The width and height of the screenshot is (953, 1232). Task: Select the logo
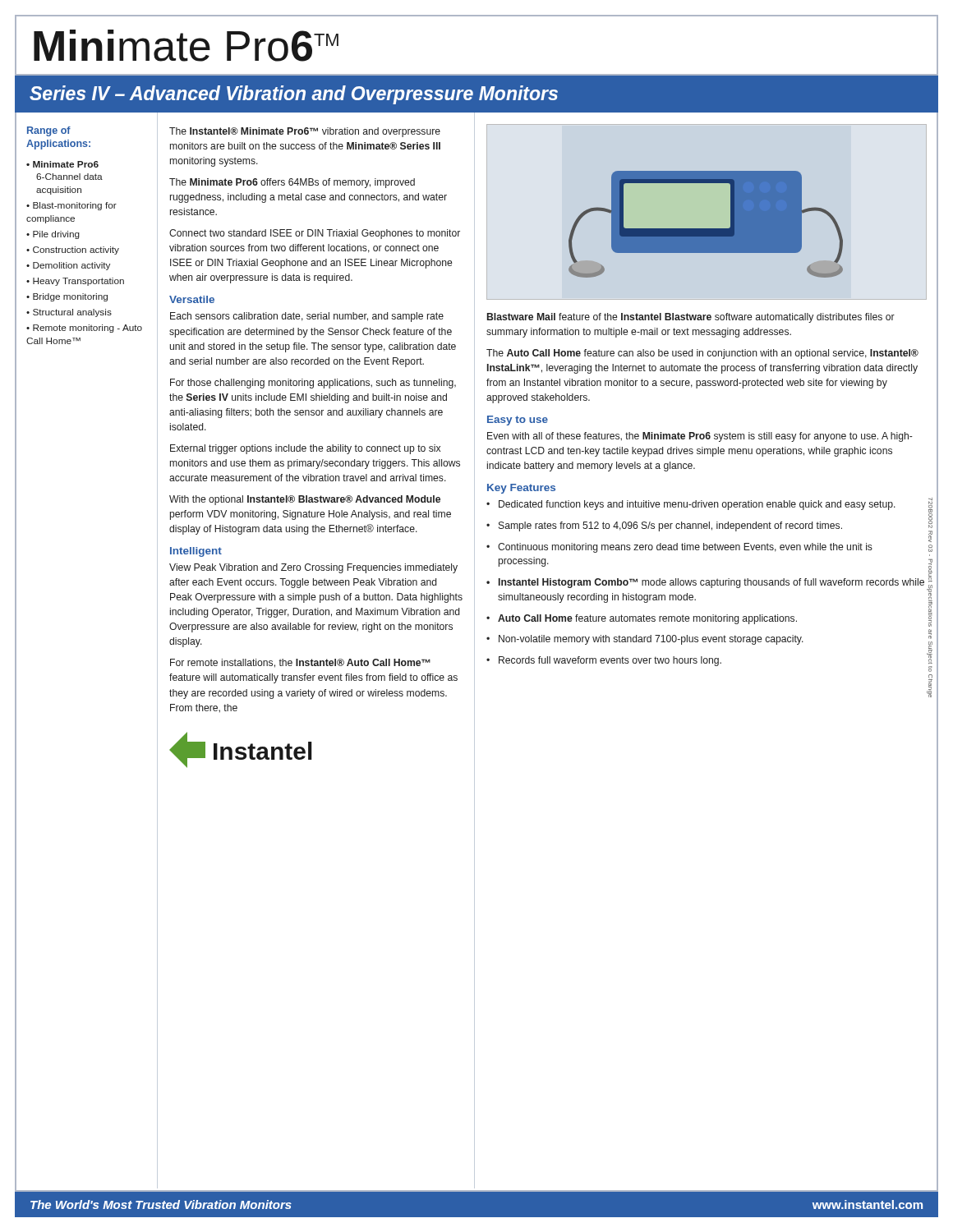(x=316, y=751)
